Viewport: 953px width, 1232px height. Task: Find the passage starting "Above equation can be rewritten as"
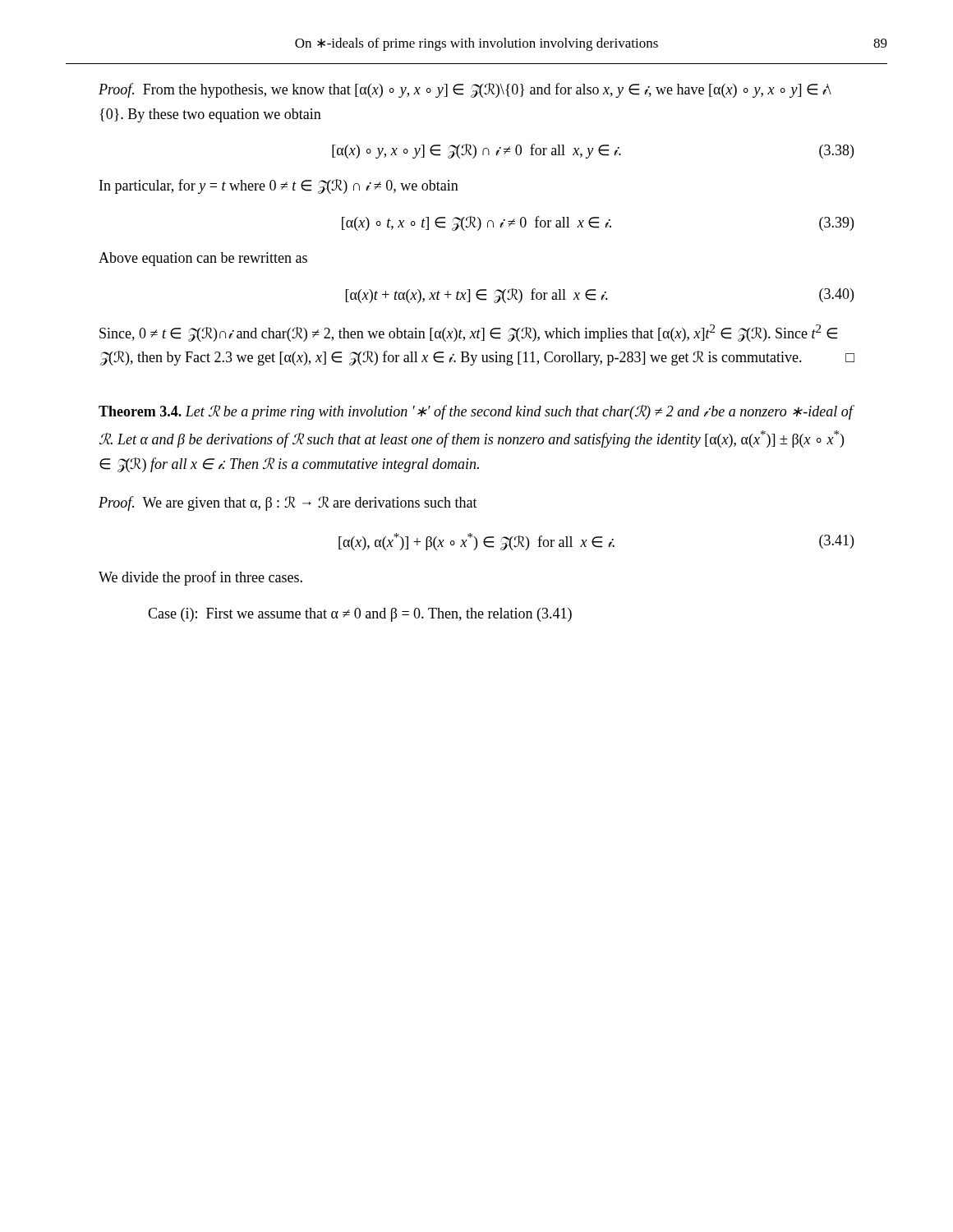coord(203,258)
